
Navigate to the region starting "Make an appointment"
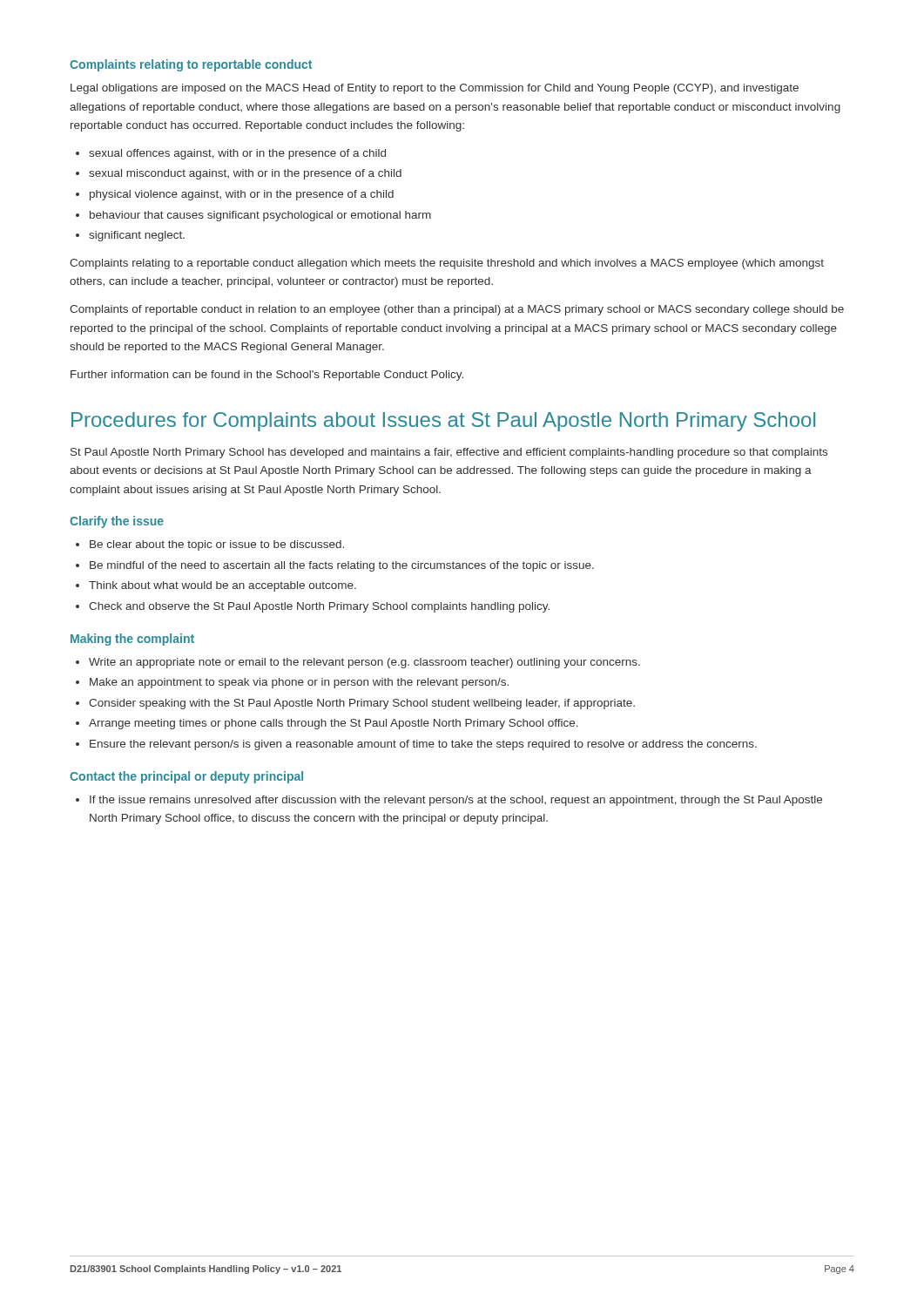coord(299,682)
